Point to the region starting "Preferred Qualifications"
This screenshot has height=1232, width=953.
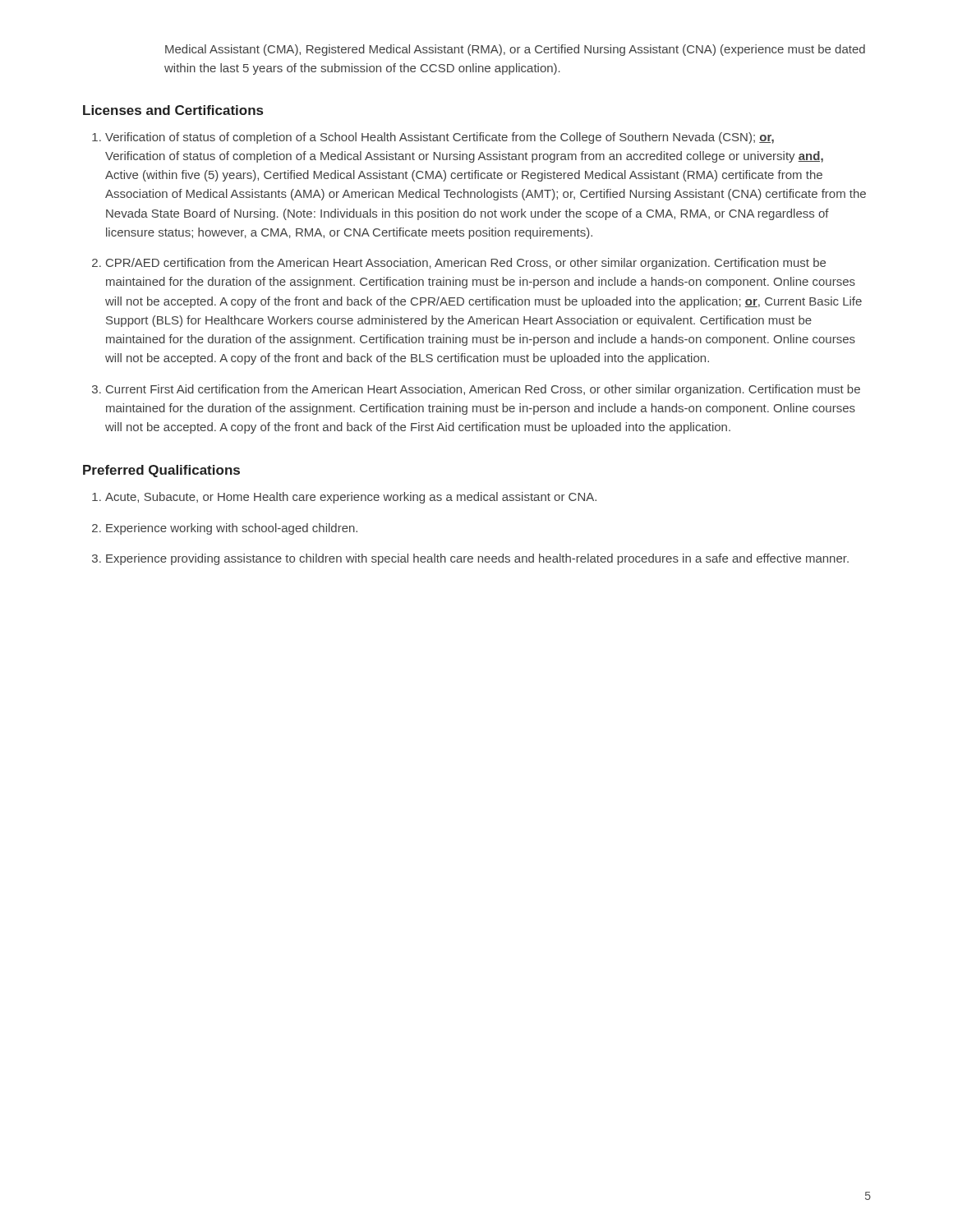click(161, 470)
